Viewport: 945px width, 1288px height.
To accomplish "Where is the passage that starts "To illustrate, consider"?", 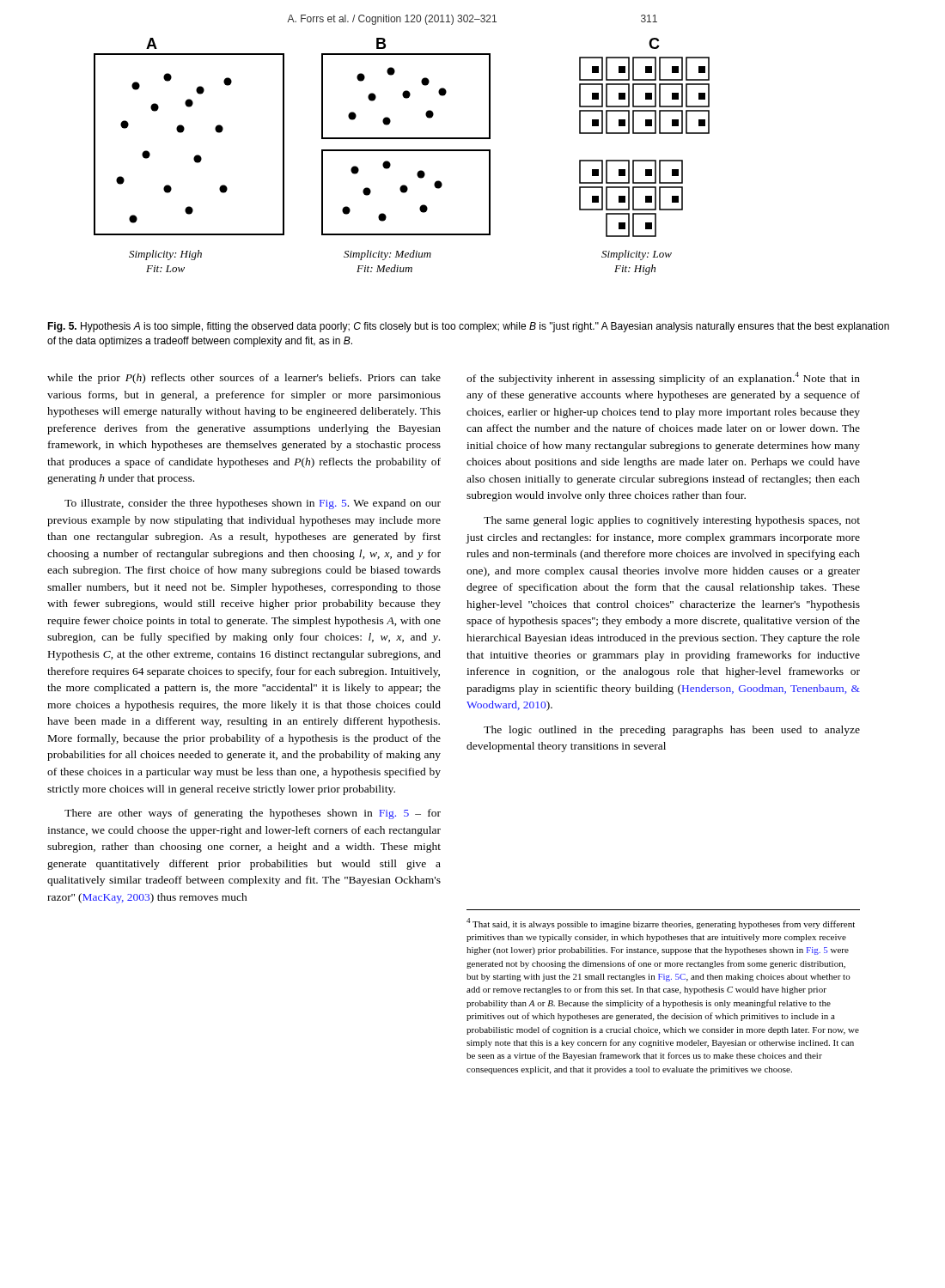I will click(x=244, y=646).
